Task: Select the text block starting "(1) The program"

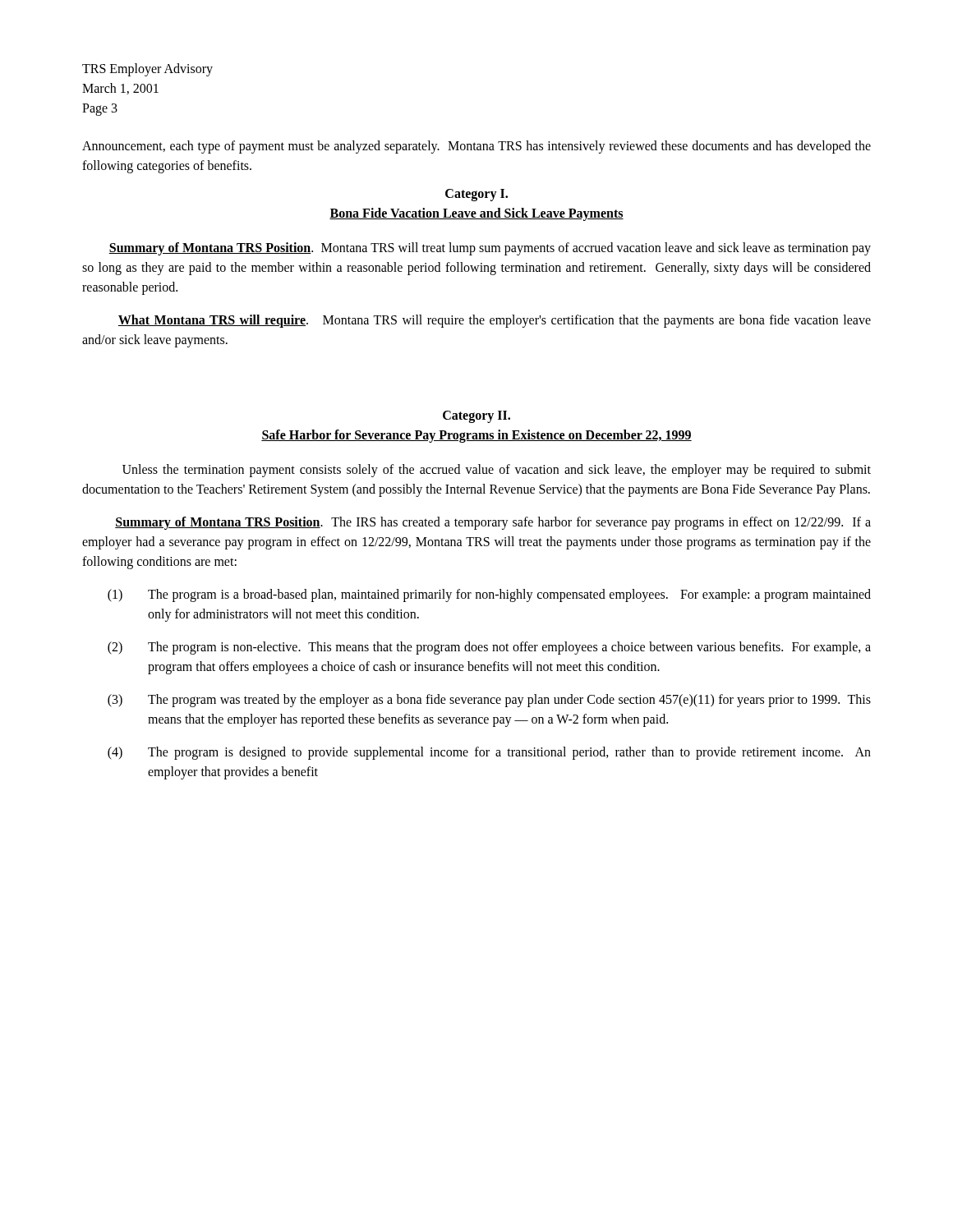Action: pyautogui.click(x=476, y=605)
